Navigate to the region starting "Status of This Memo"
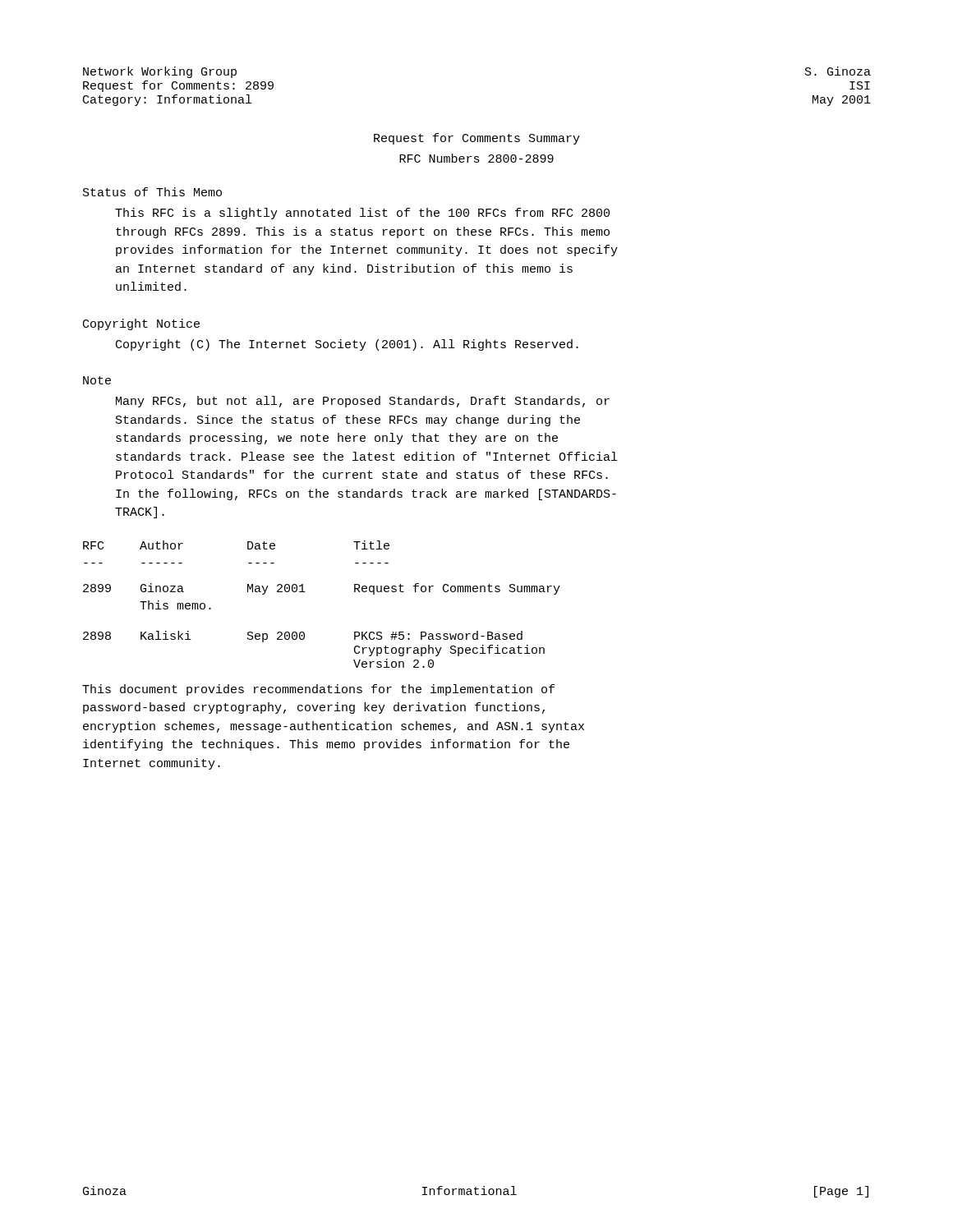Image resolution: width=953 pixels, height=1232 pixels. [x=152, y=193]
